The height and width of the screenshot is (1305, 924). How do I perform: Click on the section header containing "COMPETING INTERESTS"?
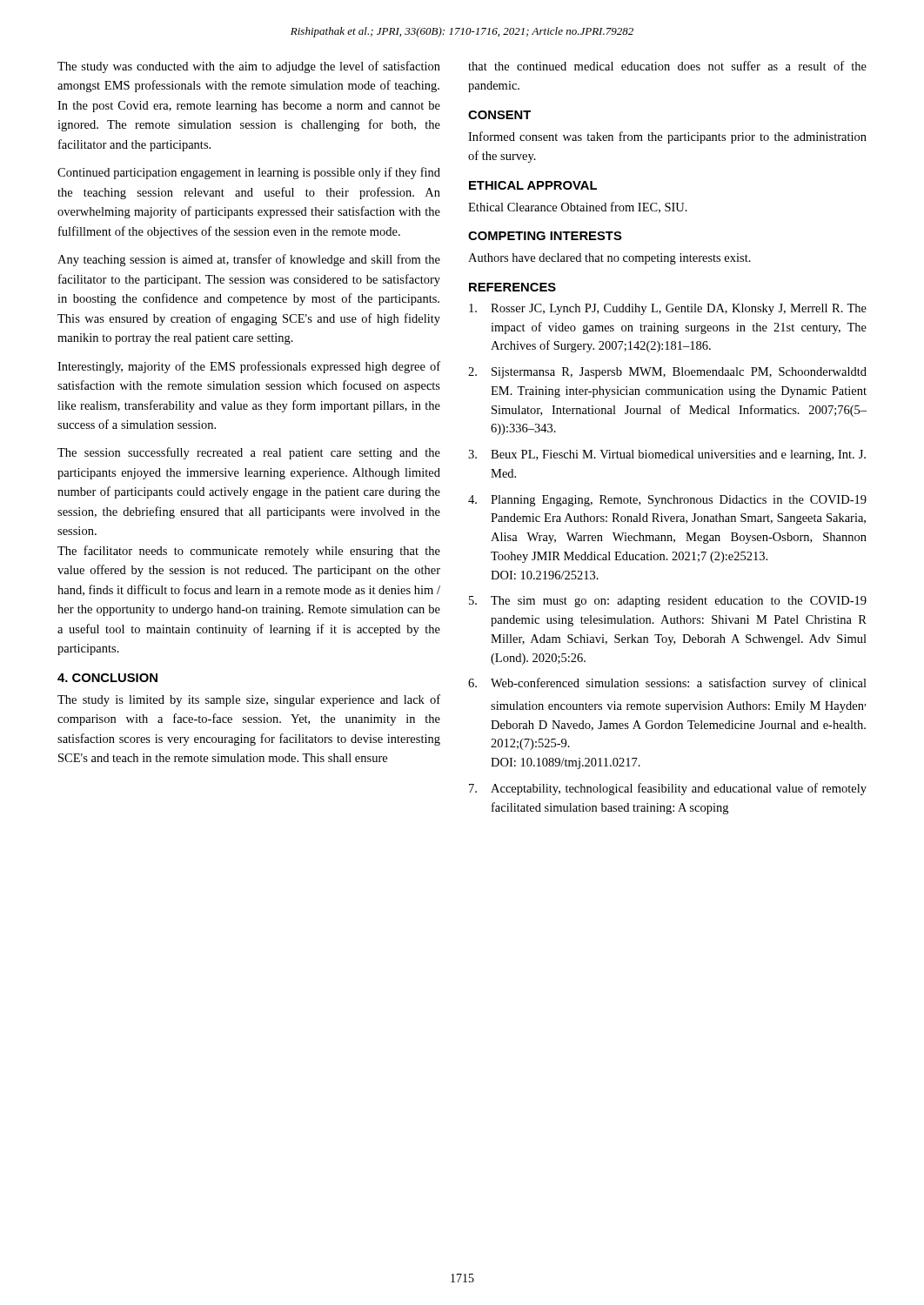pos(545,236)
